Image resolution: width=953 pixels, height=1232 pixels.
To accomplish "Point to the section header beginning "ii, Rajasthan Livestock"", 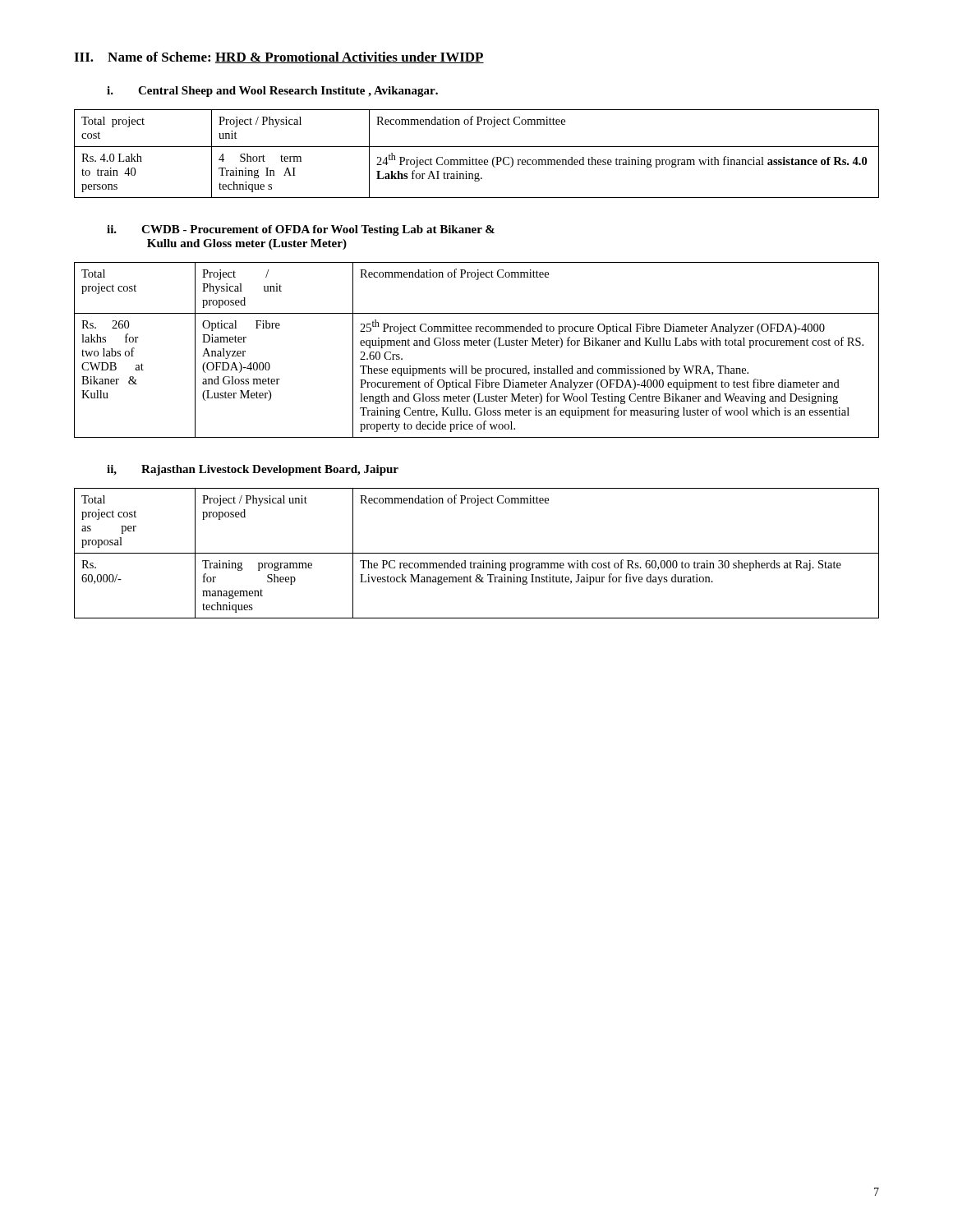I will click(253, 469).
